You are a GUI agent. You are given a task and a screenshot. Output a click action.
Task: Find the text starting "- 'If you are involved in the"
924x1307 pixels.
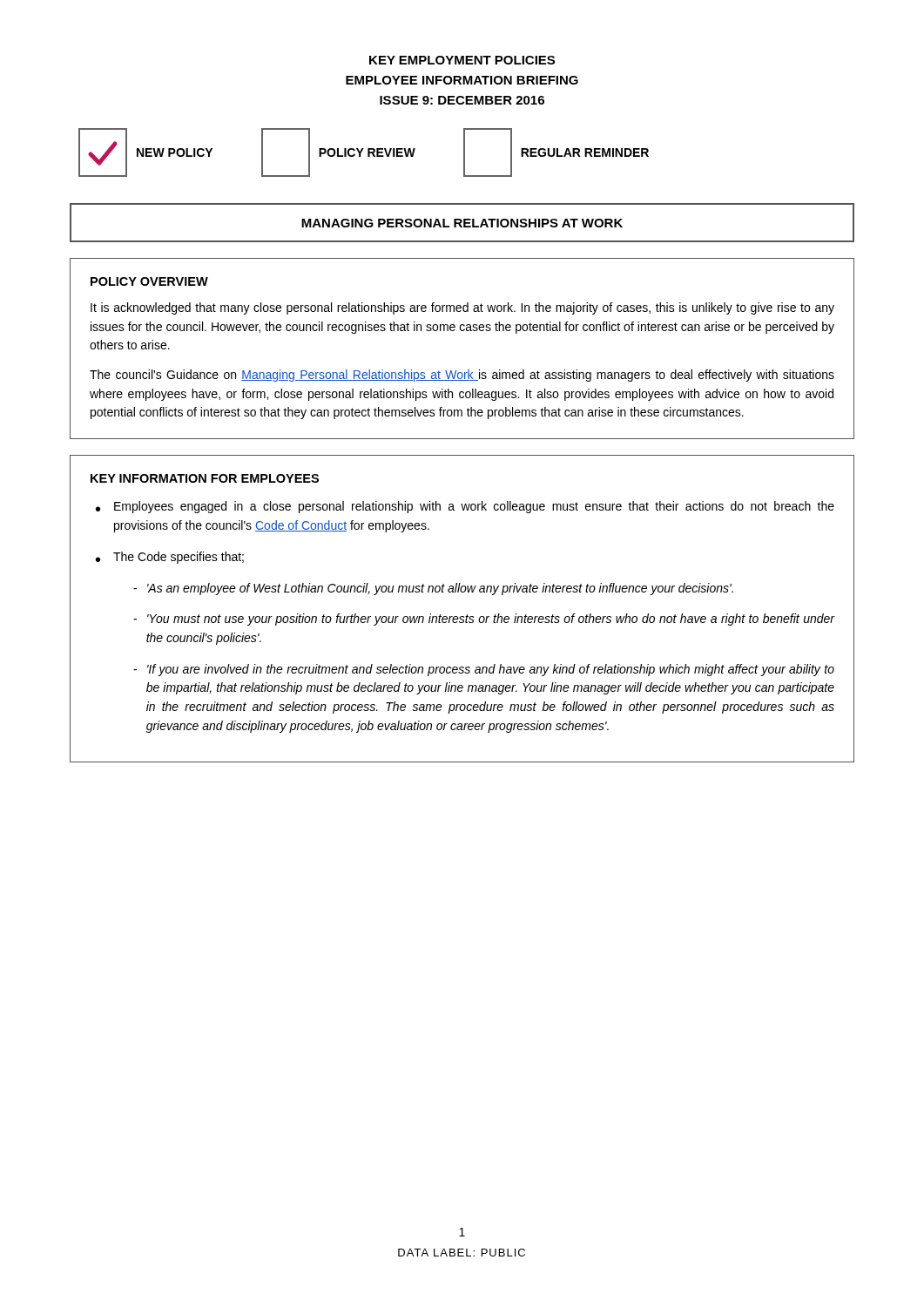(484, 698)
